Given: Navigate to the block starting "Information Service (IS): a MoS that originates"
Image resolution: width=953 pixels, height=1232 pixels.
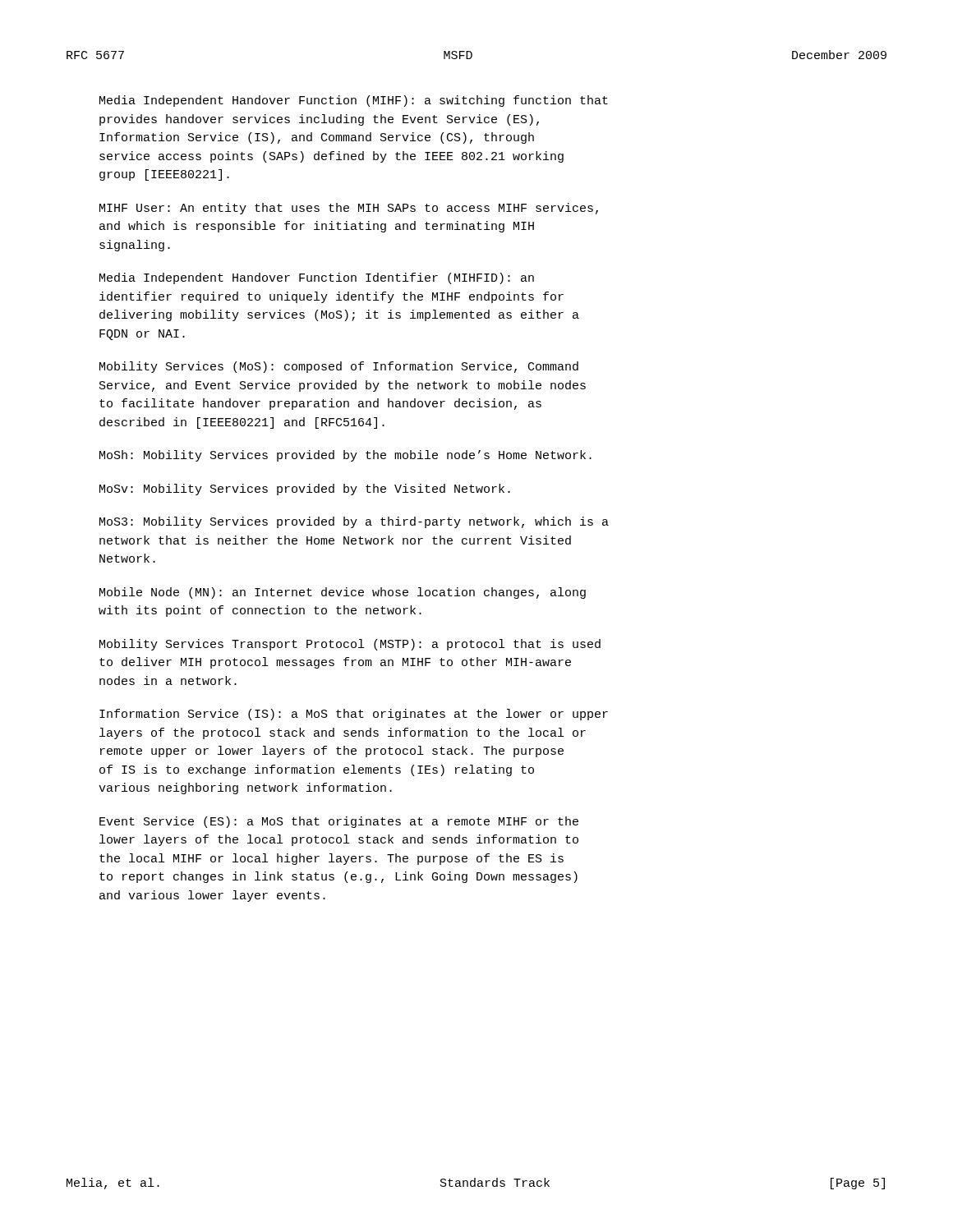Looking at the screenshot, I should [x=493, y=753].
